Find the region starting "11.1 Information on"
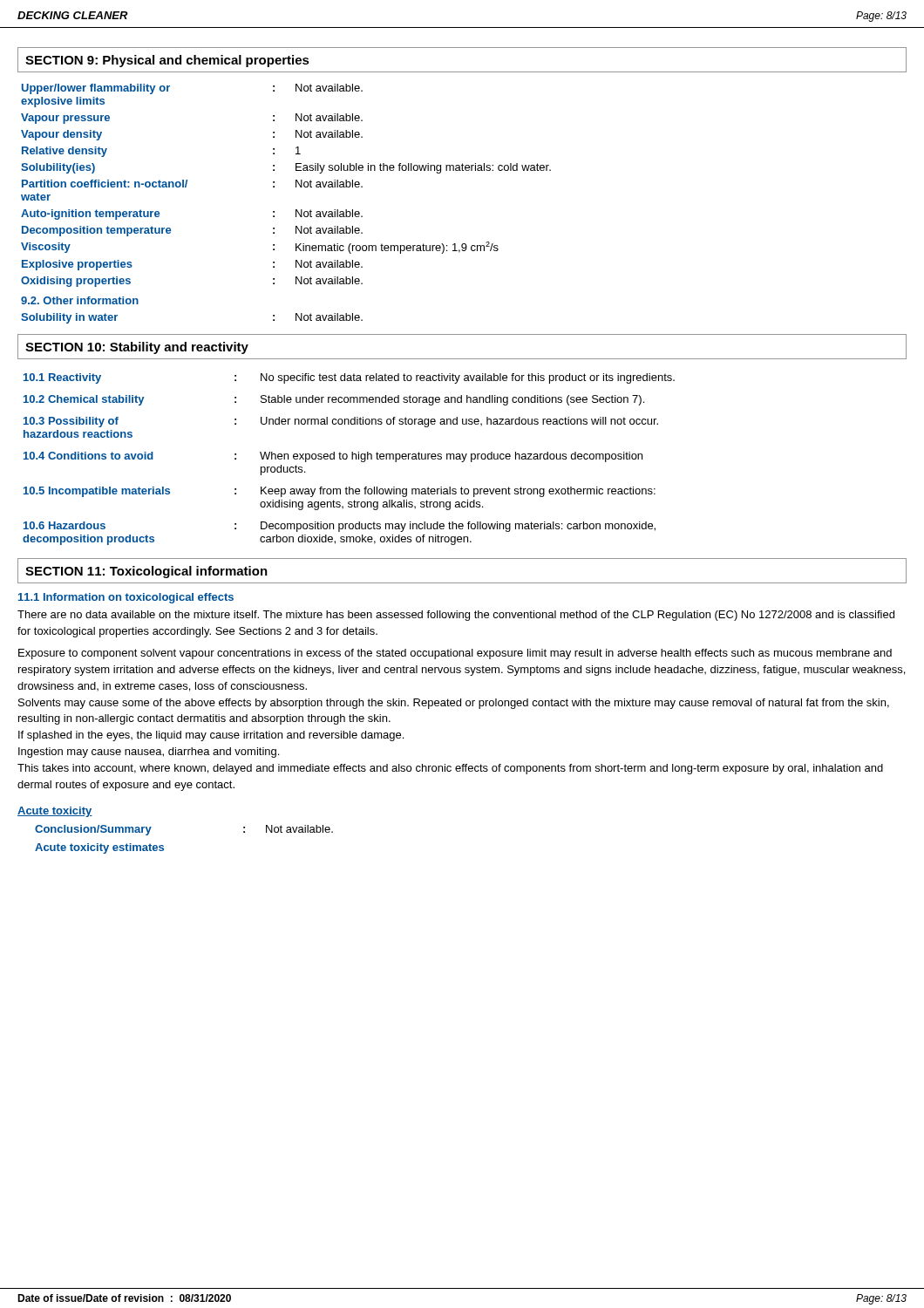 pyautogui.click(x=126, y=597)
